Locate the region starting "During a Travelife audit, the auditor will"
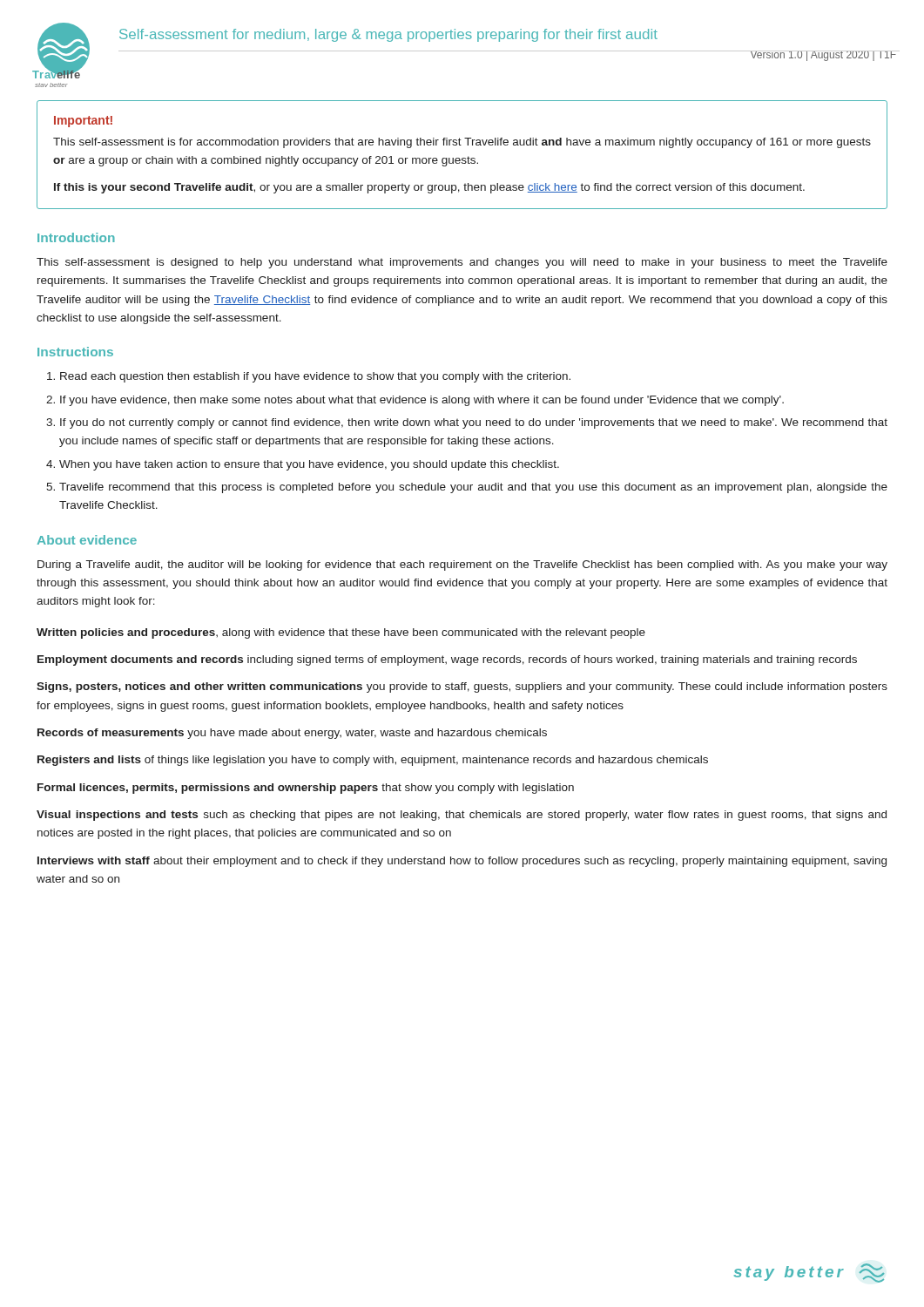 (462, 582)
